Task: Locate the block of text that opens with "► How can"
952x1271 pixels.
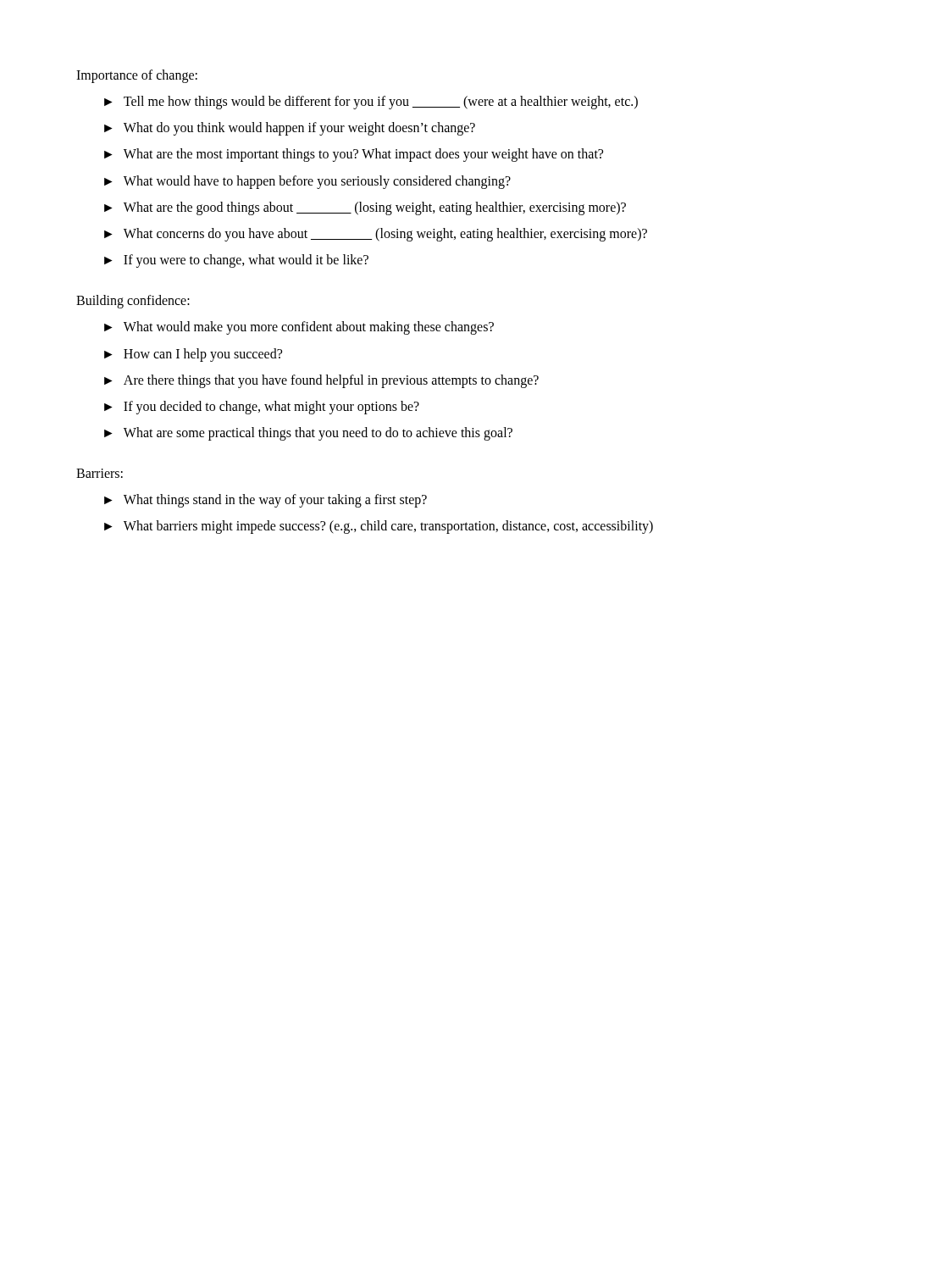Action: pyautogui.click(x=193, y=355)
